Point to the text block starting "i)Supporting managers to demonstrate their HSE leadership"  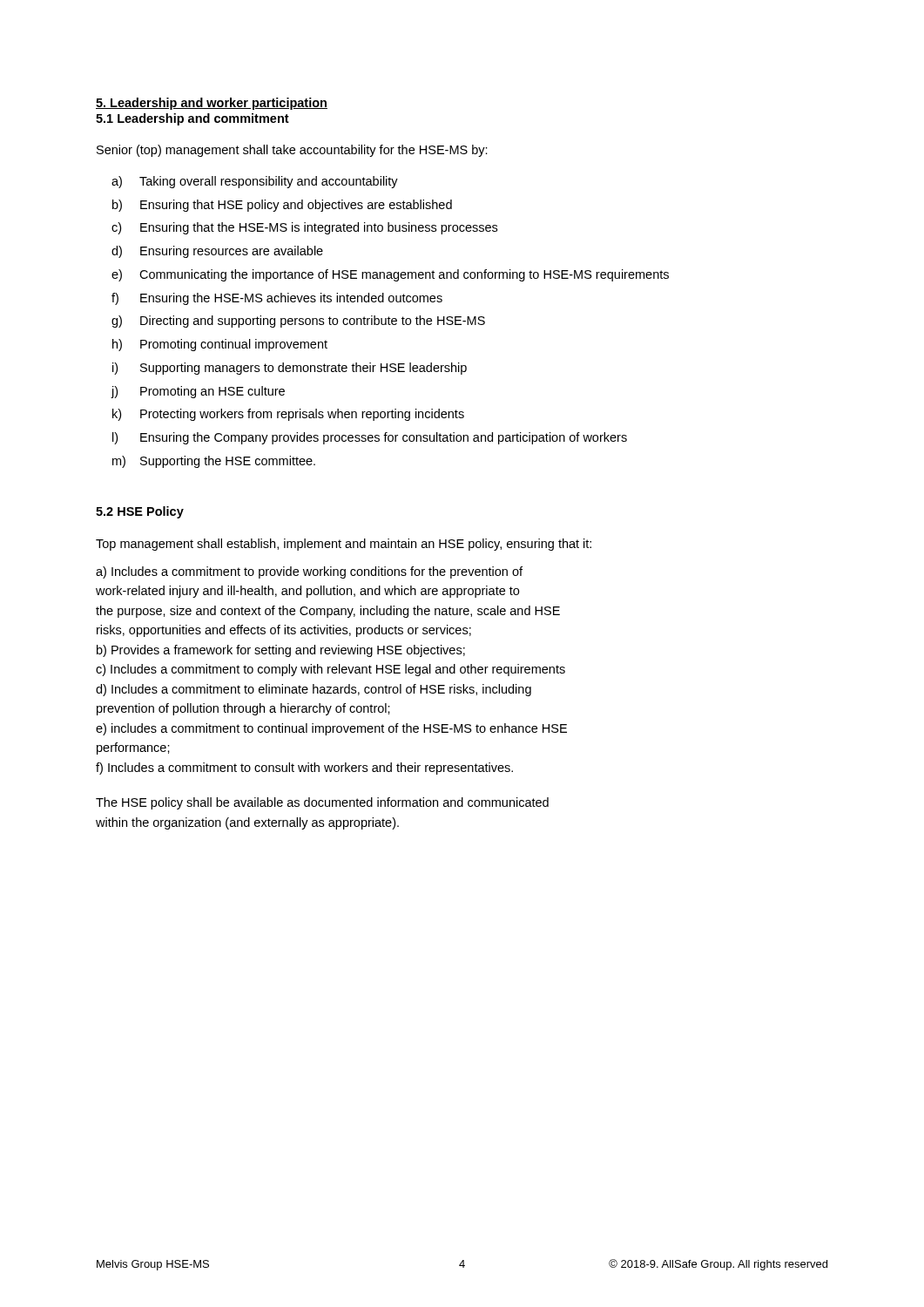pyautogui.click(x=470, y=368)
